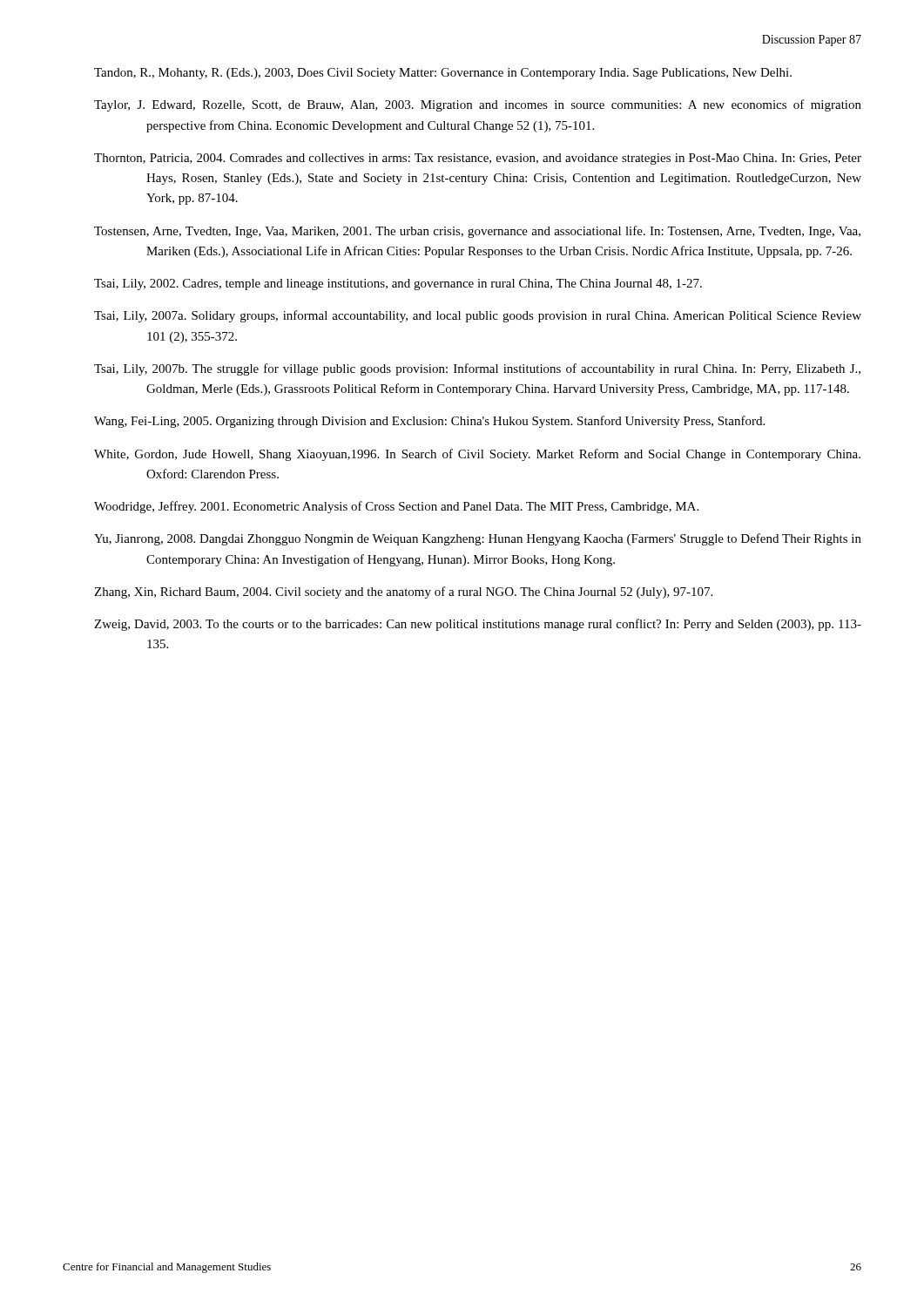Image resolution: width=924 pixels, height=1307 pixels.
Task: Navigate to the text starting "Tsai, Lily, 2007b. The struggle for"
Action: pyautogui.click(x=478, y=379)
